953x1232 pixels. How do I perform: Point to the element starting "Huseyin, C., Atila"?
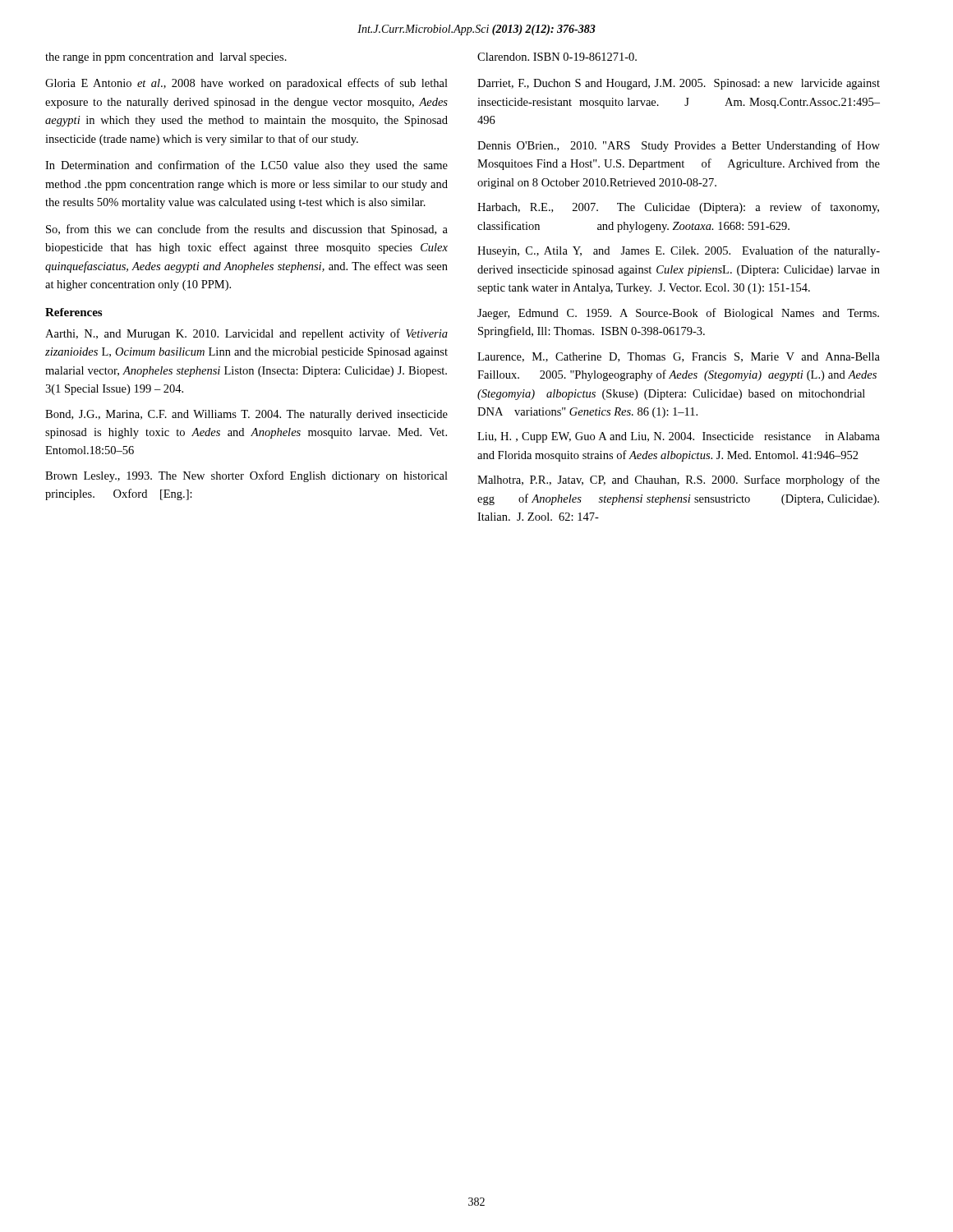coord(679,269)
